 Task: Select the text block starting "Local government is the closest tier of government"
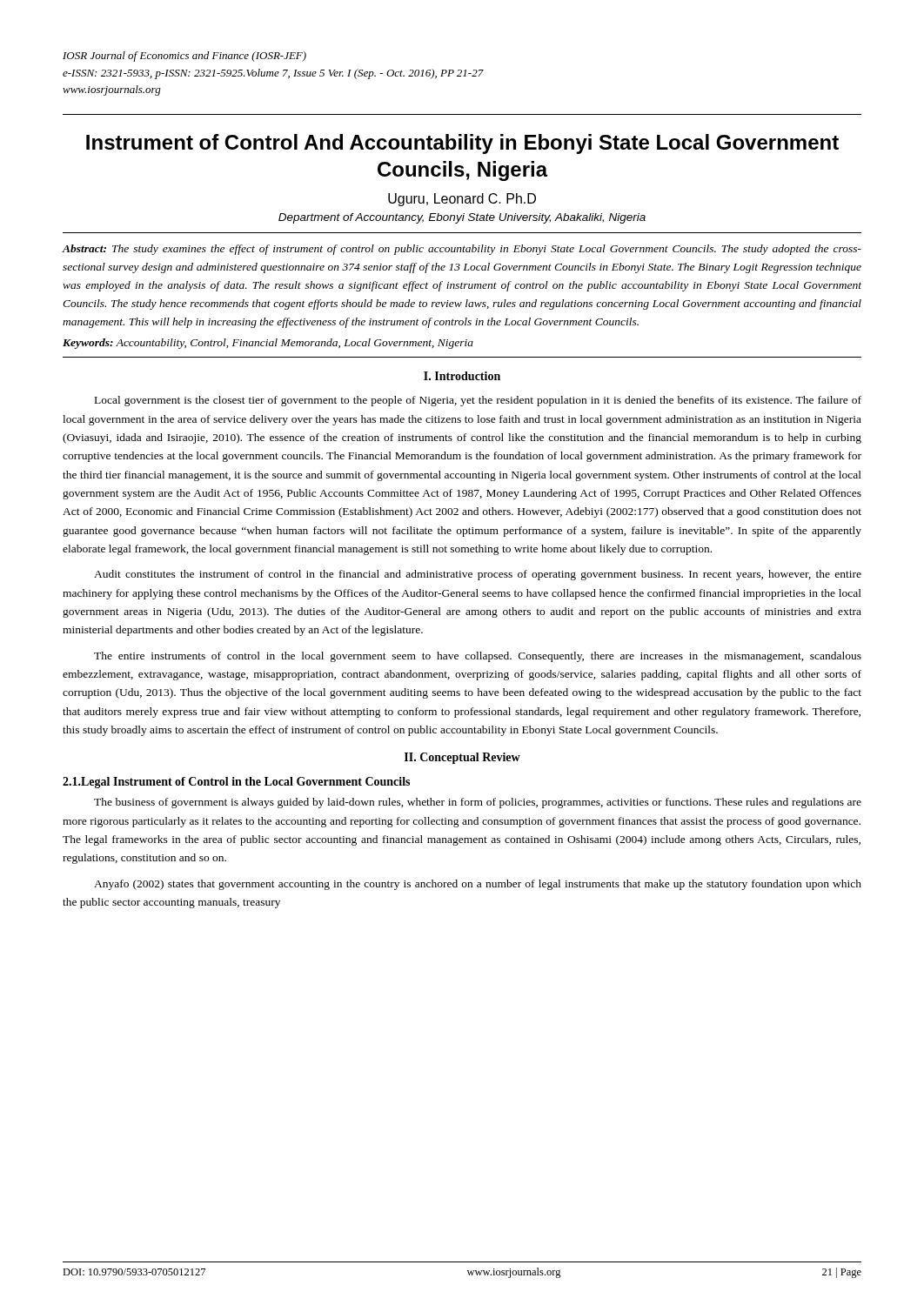coord(462,565)
